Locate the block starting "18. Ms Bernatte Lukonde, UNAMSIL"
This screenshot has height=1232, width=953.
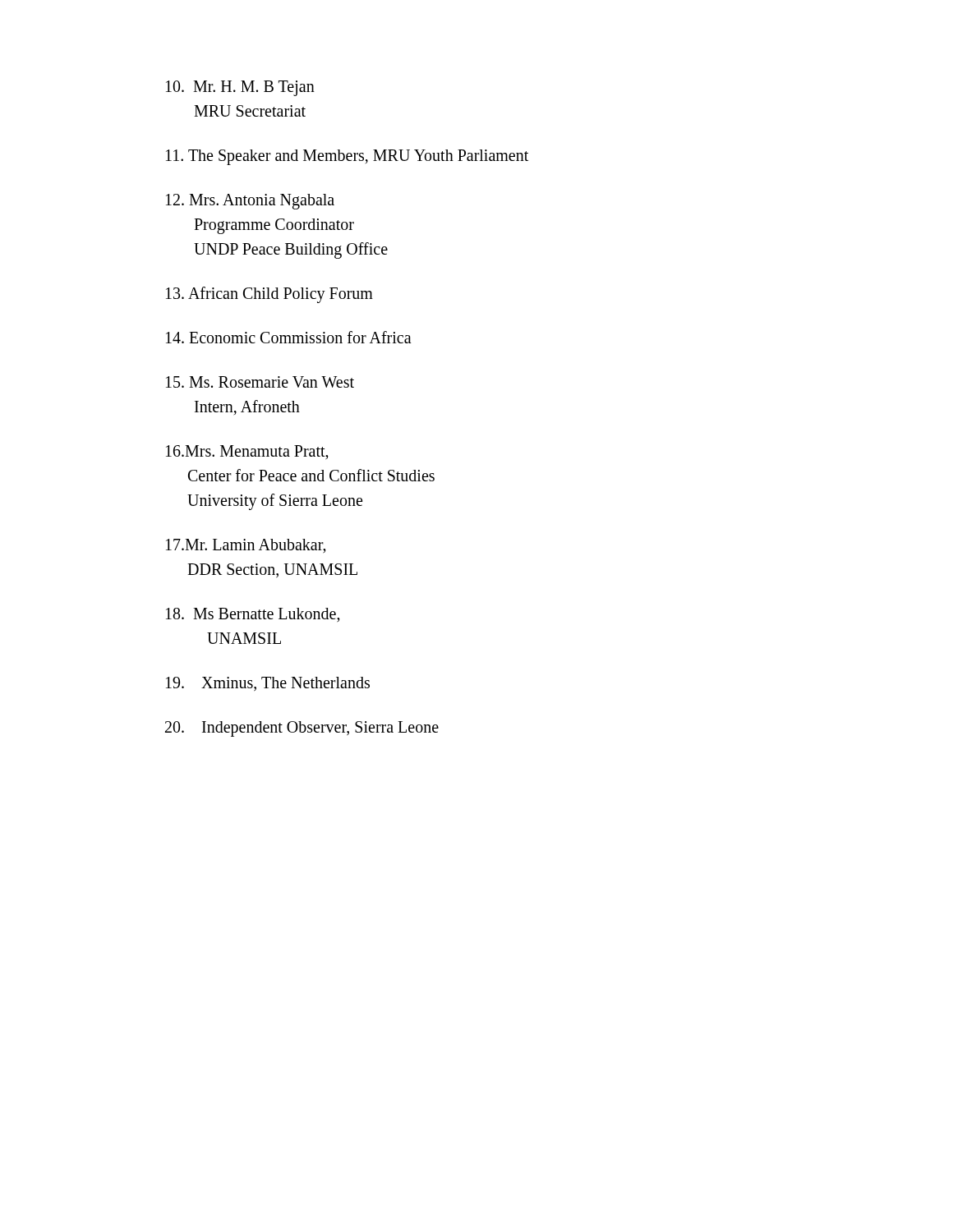coord(252,626)
